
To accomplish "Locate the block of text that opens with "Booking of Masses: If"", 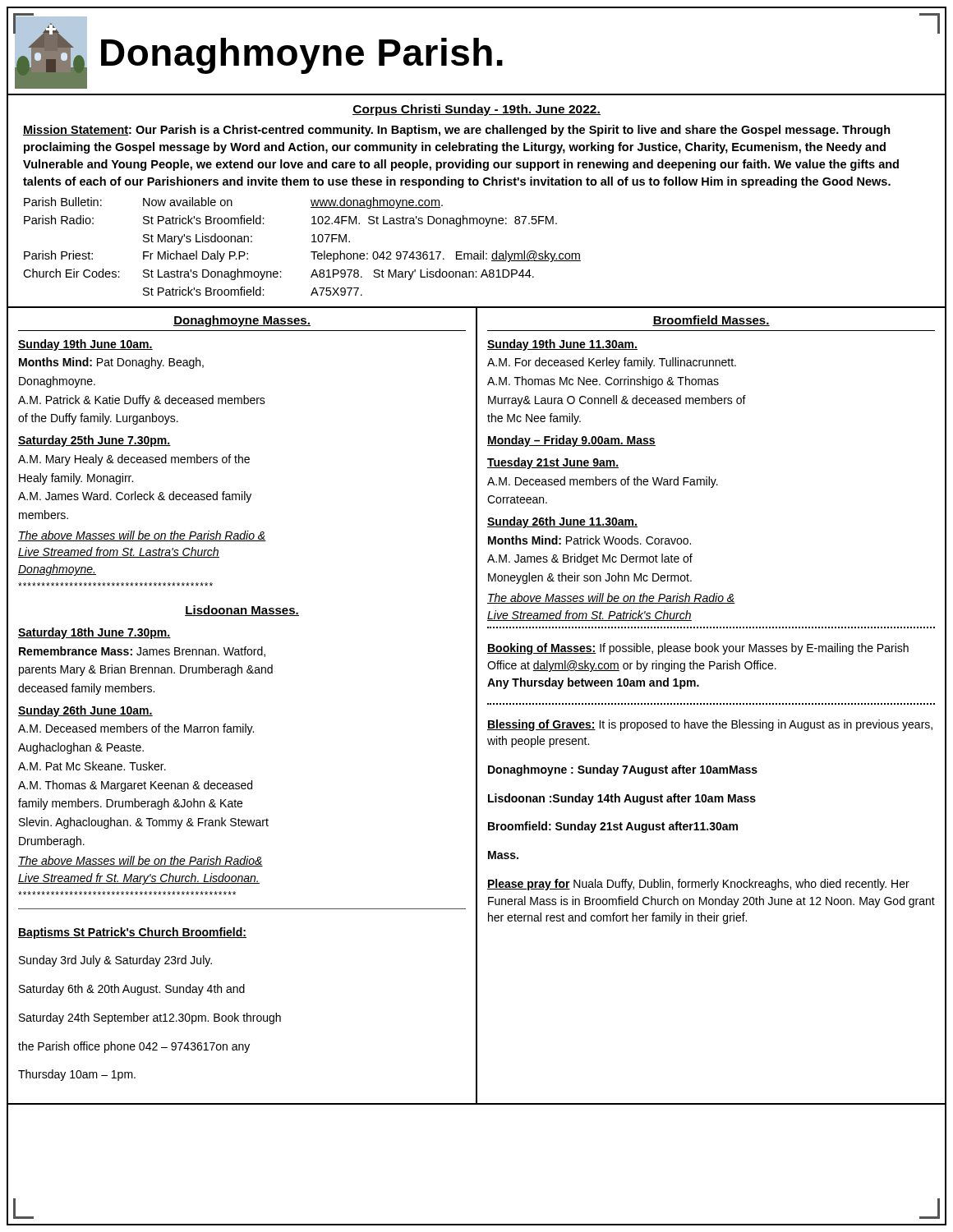I will tap(711, 672).
